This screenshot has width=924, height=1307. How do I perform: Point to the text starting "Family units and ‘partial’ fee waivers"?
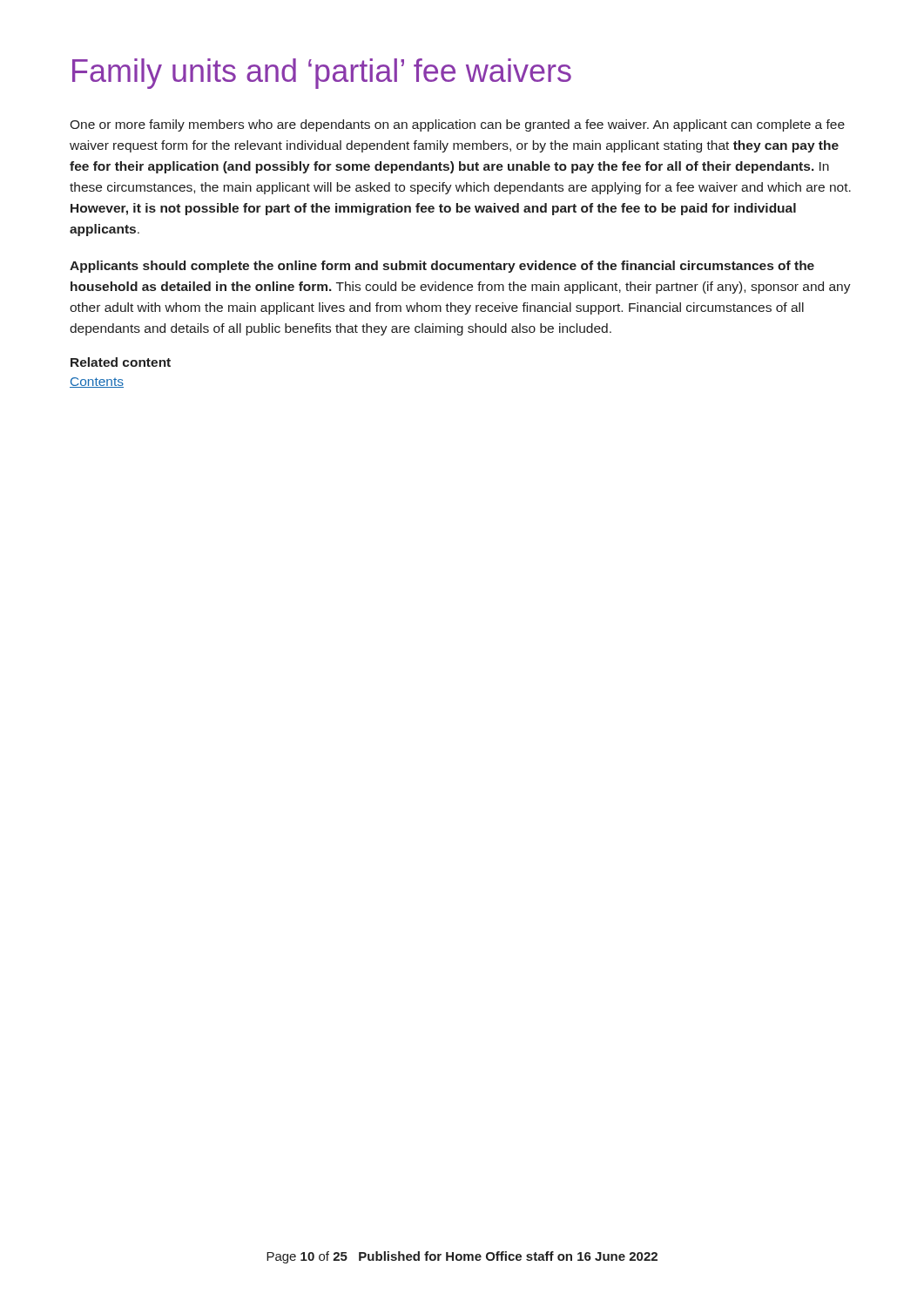(x=462, y=71)
